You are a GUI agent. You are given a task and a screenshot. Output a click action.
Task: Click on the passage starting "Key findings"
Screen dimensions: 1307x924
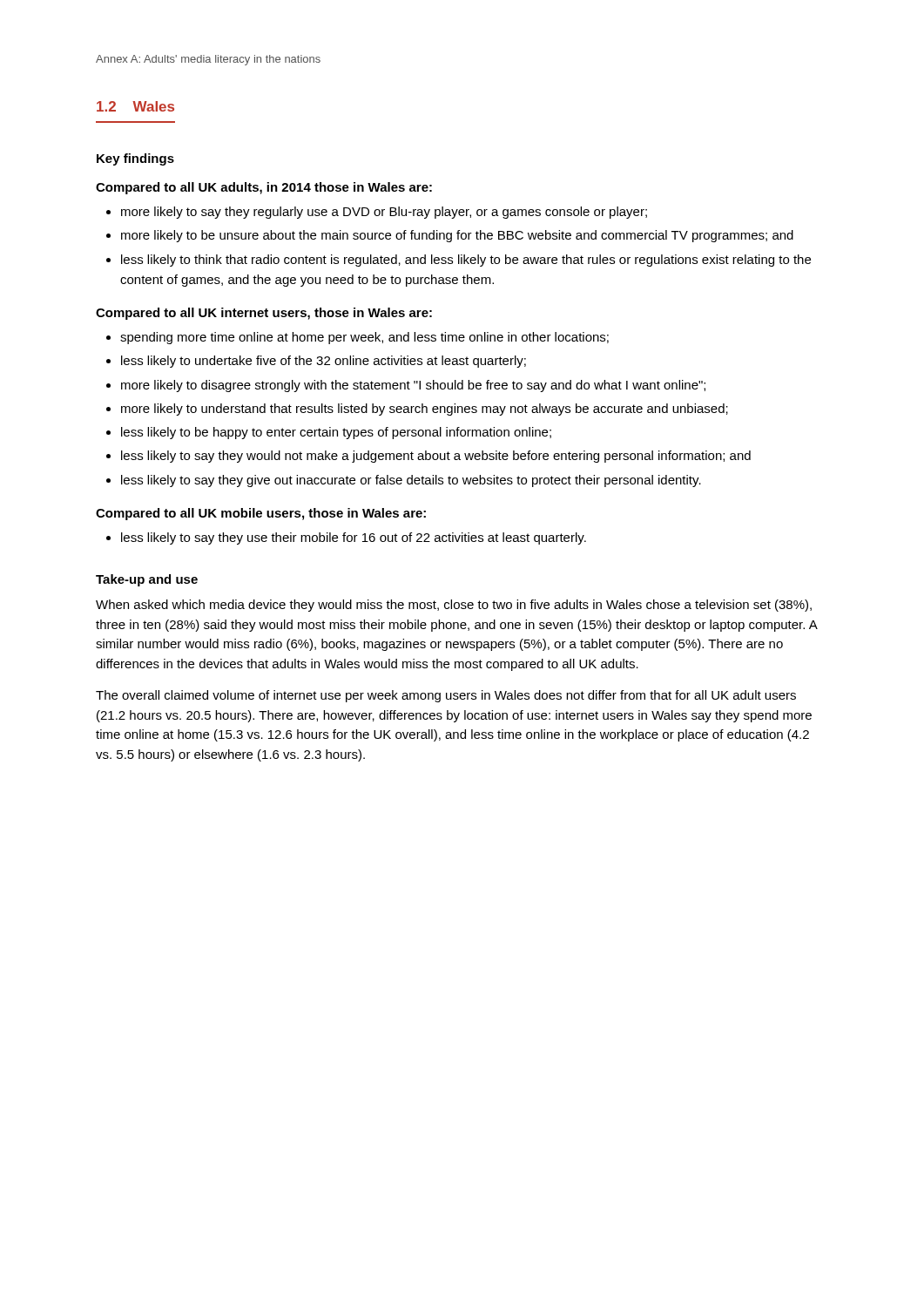(135, 158)
